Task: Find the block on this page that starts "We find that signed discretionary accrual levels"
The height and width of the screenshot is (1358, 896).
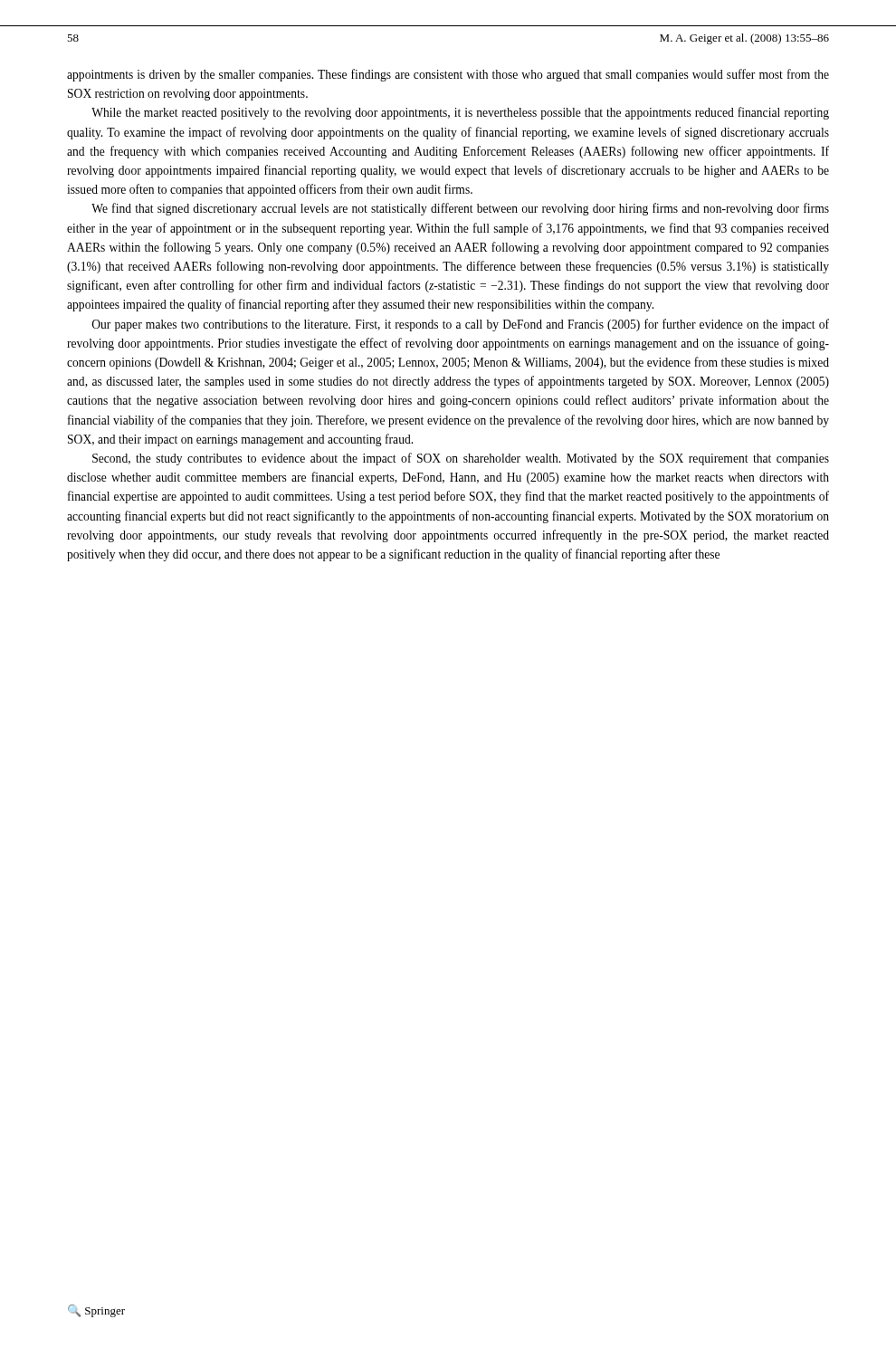Action: tap(448, 257)
